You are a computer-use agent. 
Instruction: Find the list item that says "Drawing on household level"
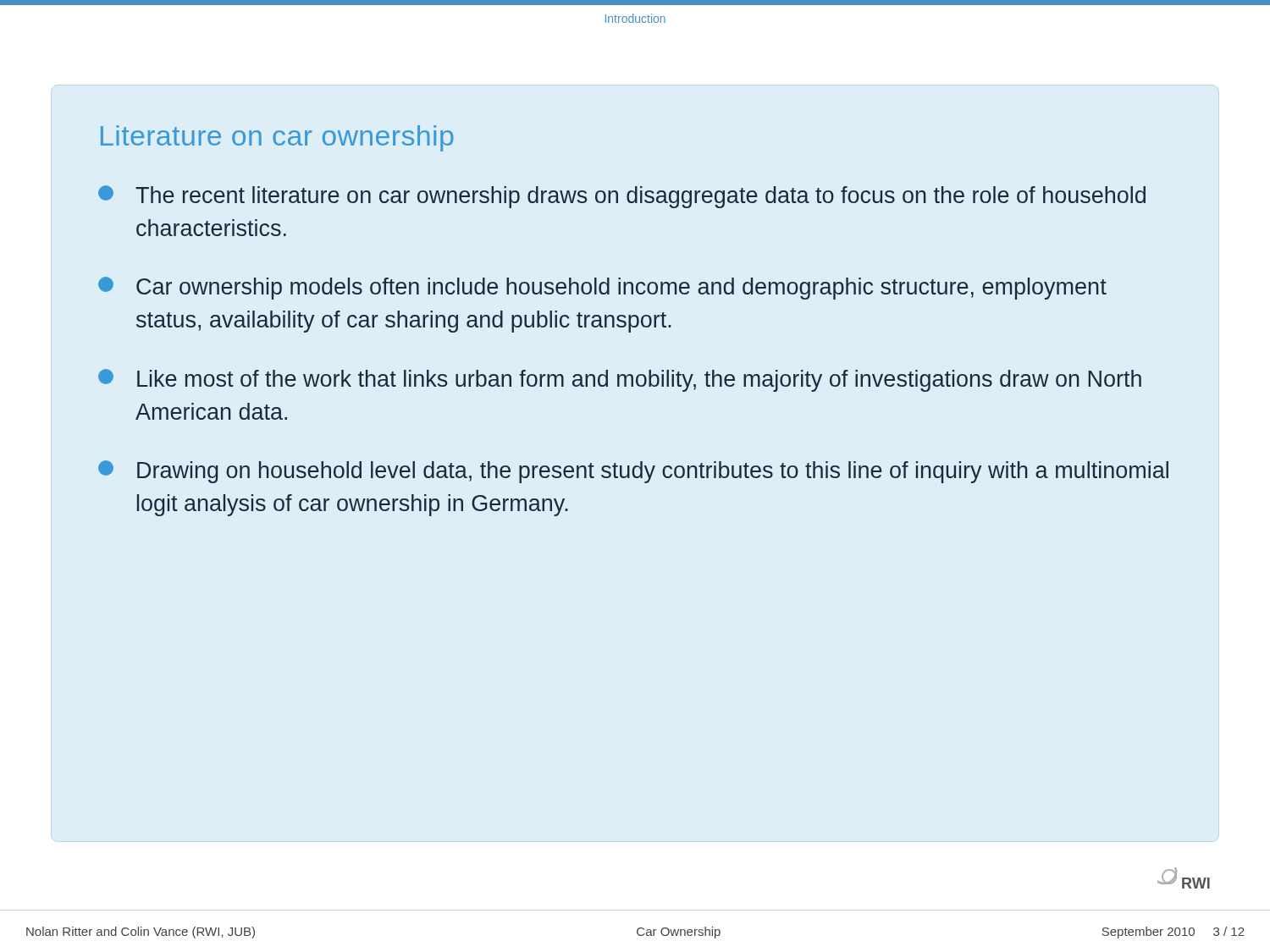[635, 487]
